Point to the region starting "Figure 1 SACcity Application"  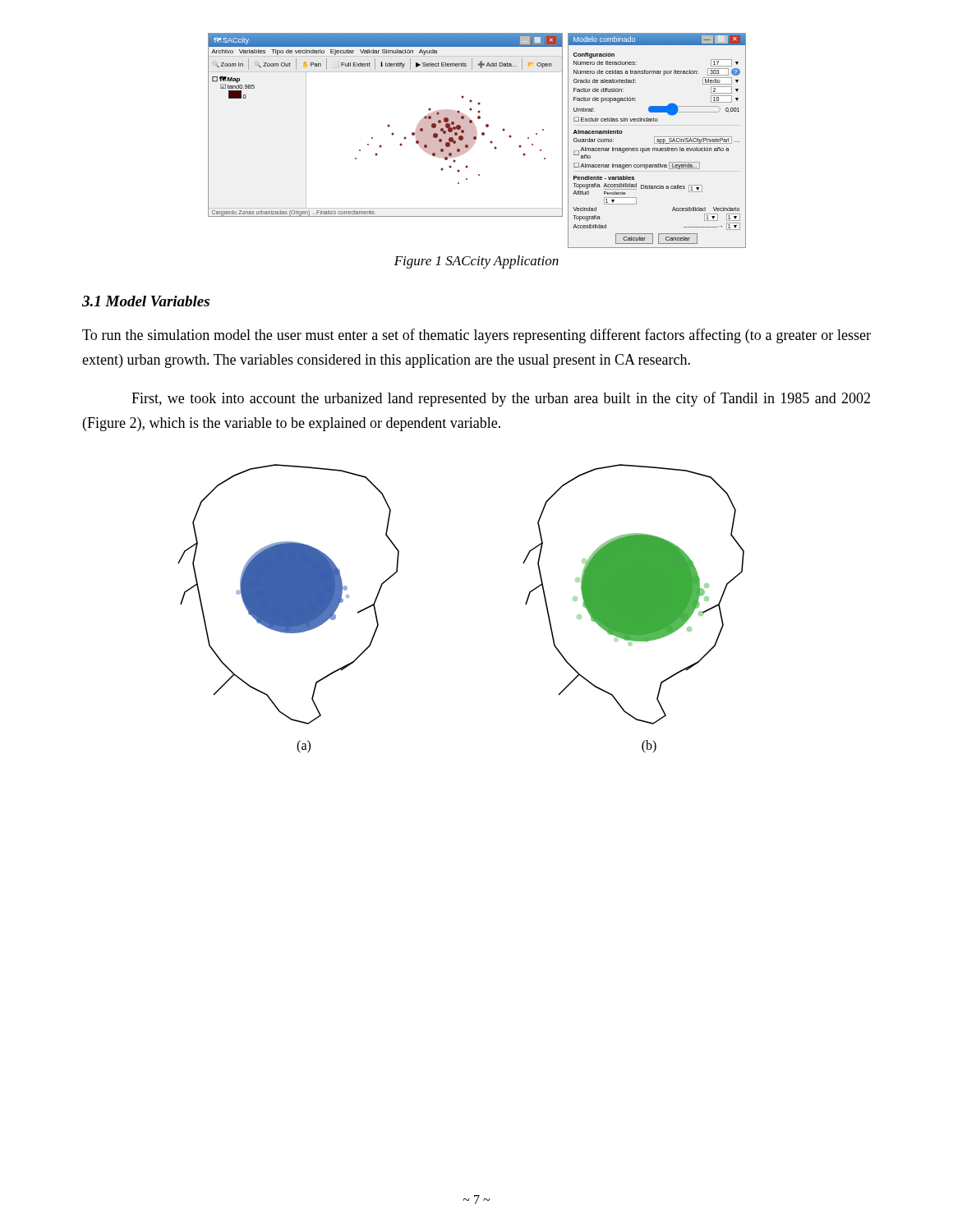pos(476,261)
